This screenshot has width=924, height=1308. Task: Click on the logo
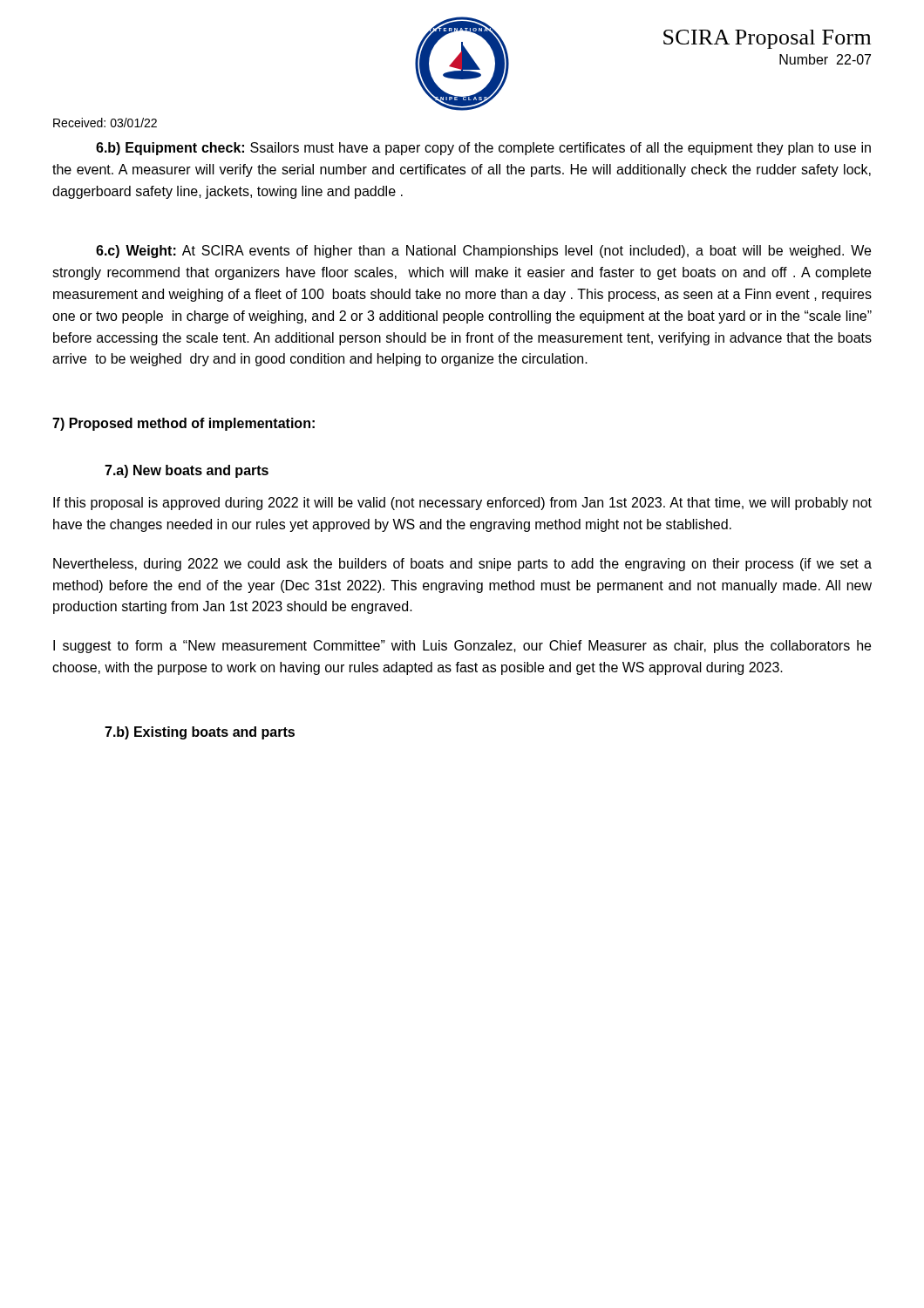(462, 64)
